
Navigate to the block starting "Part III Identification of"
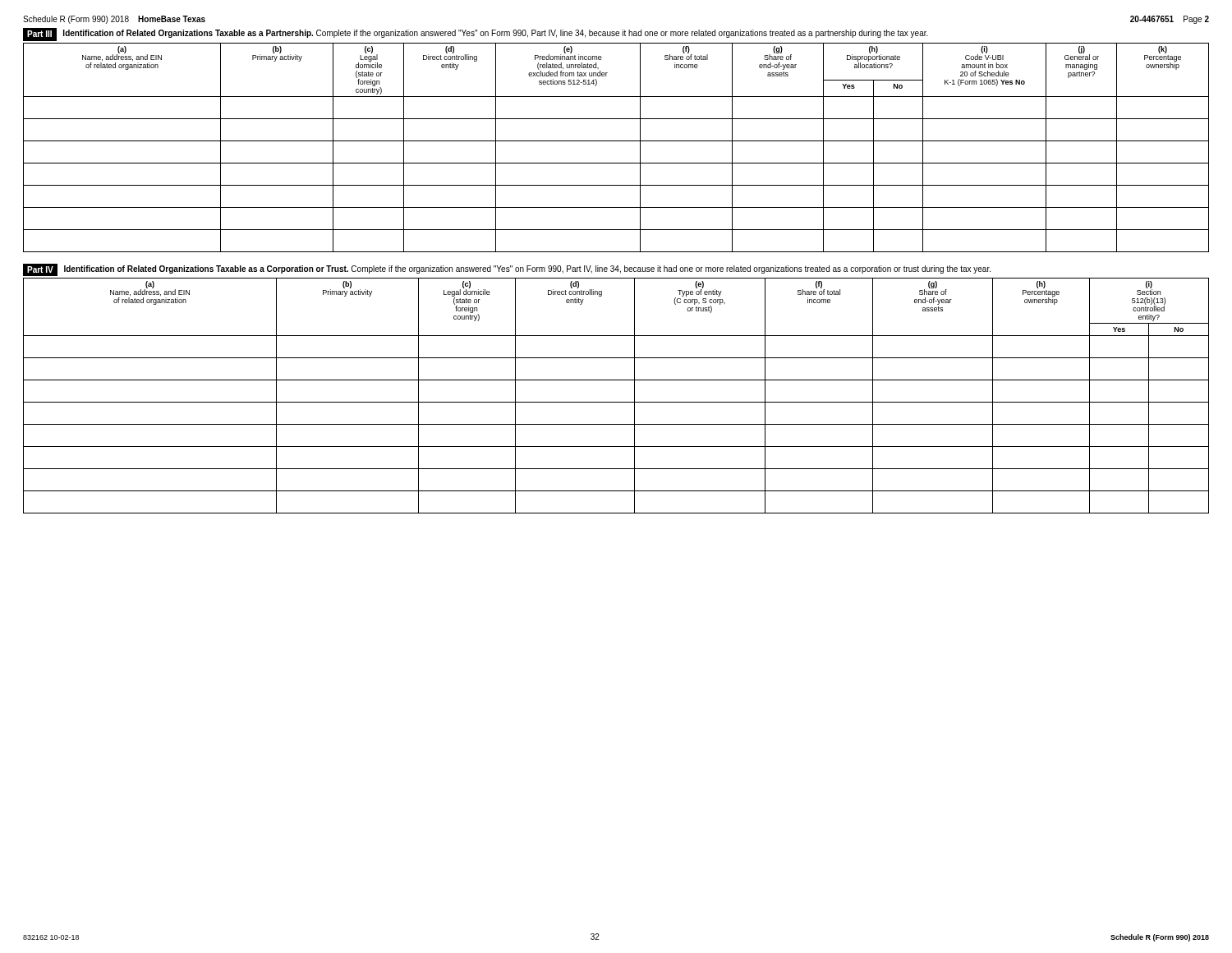coord(476,34)
